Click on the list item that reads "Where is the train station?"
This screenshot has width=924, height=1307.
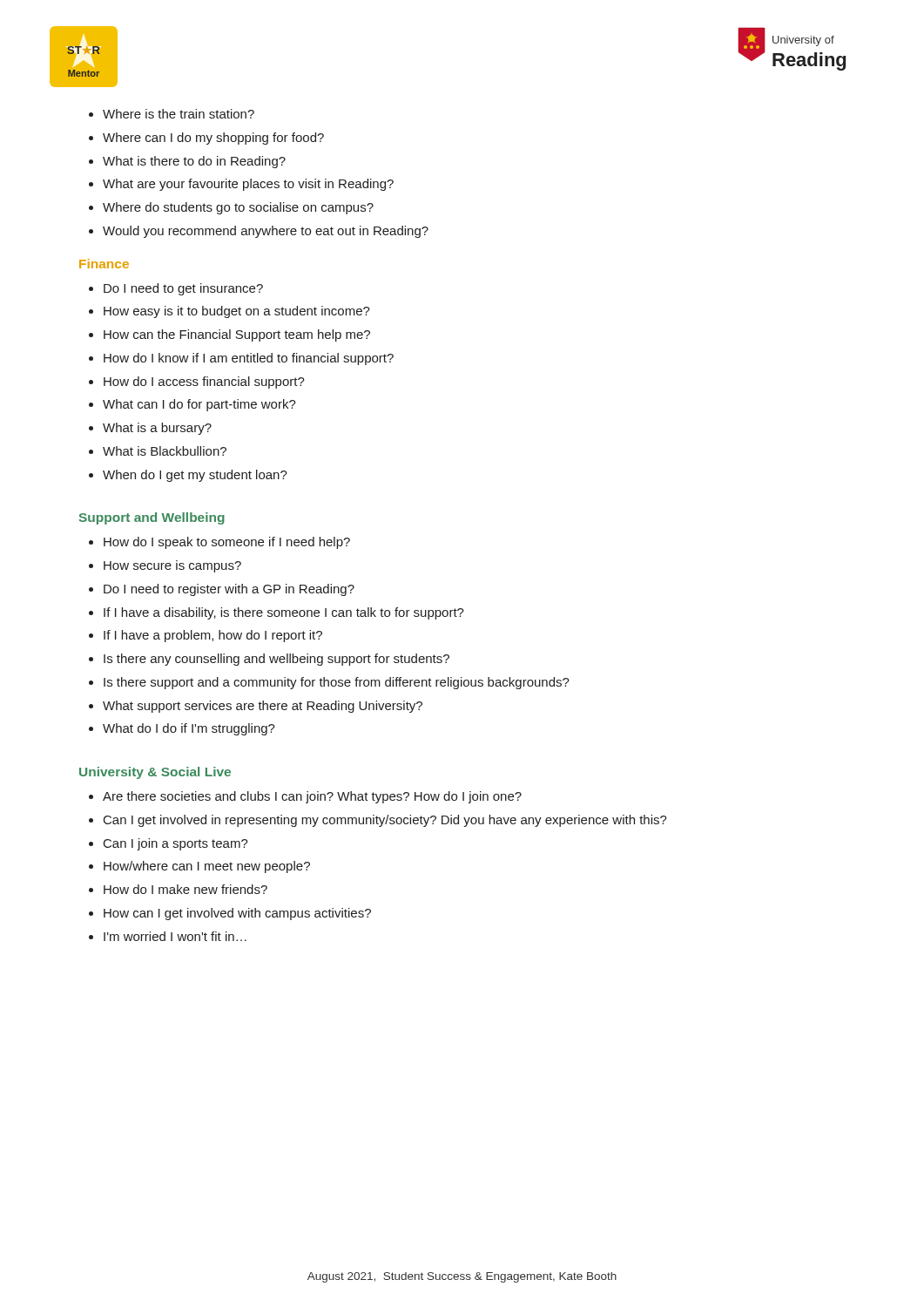pos(179,114)
